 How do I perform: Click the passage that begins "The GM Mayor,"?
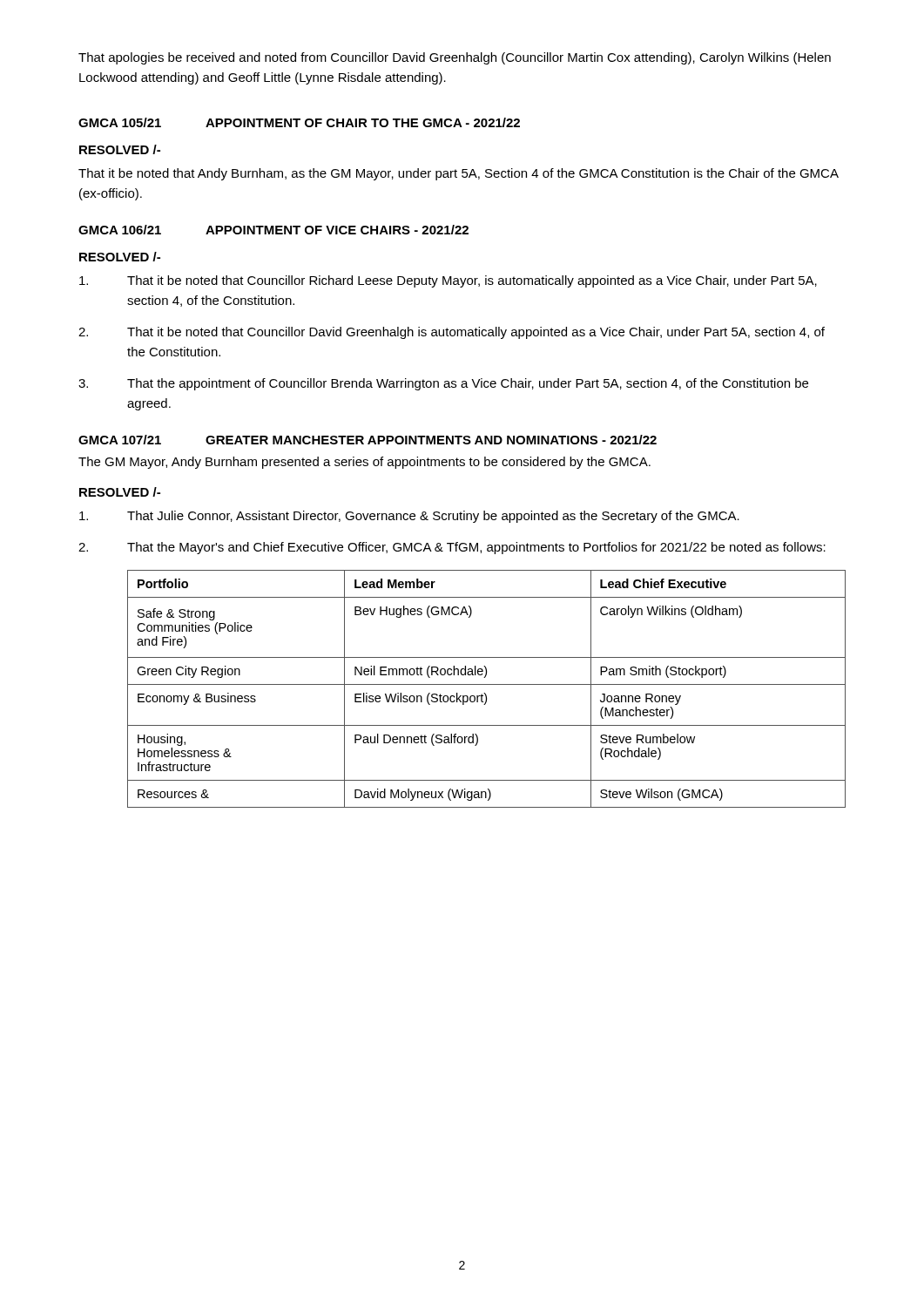coord(365,461)
